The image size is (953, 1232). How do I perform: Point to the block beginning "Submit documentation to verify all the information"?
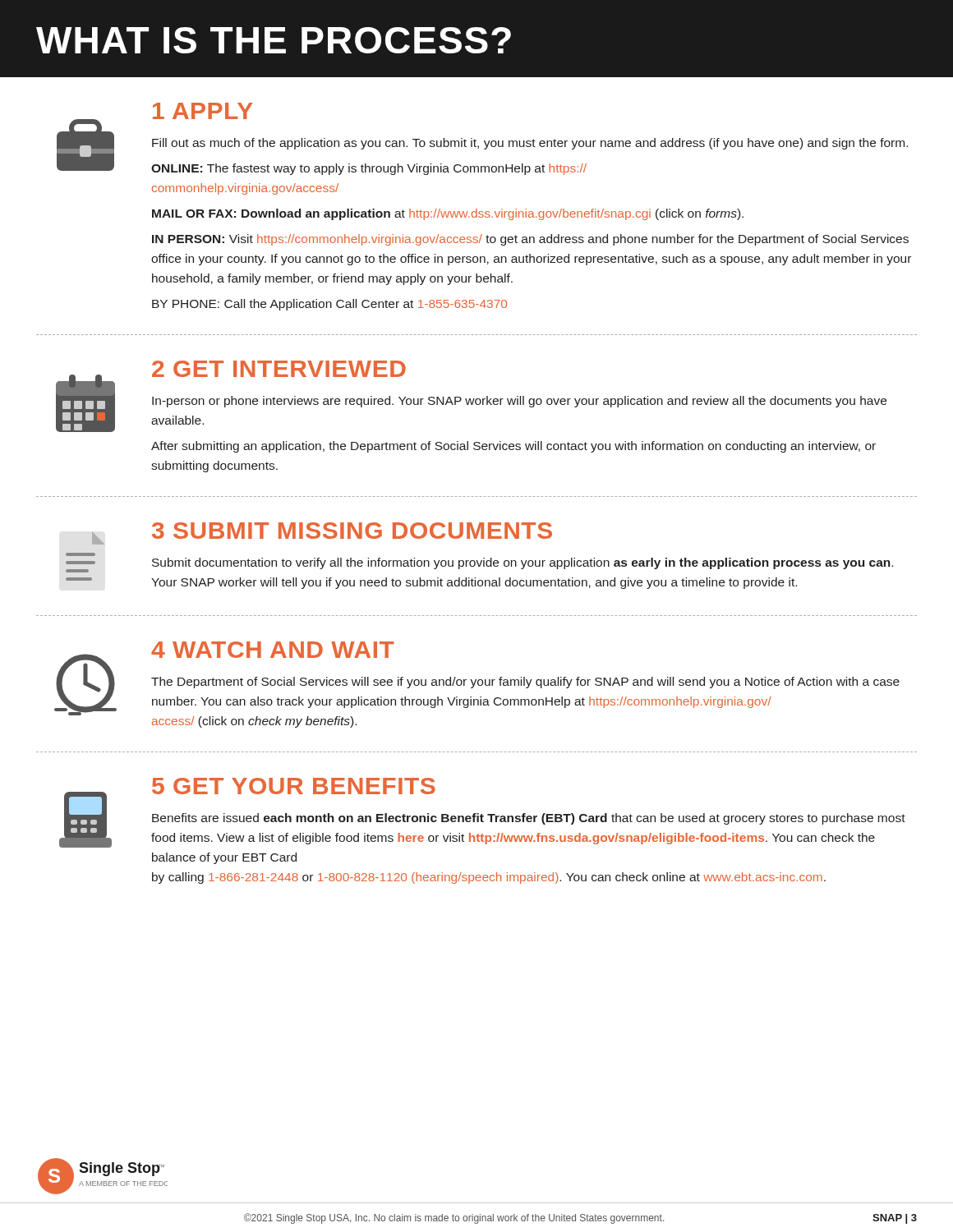[534, 573]
